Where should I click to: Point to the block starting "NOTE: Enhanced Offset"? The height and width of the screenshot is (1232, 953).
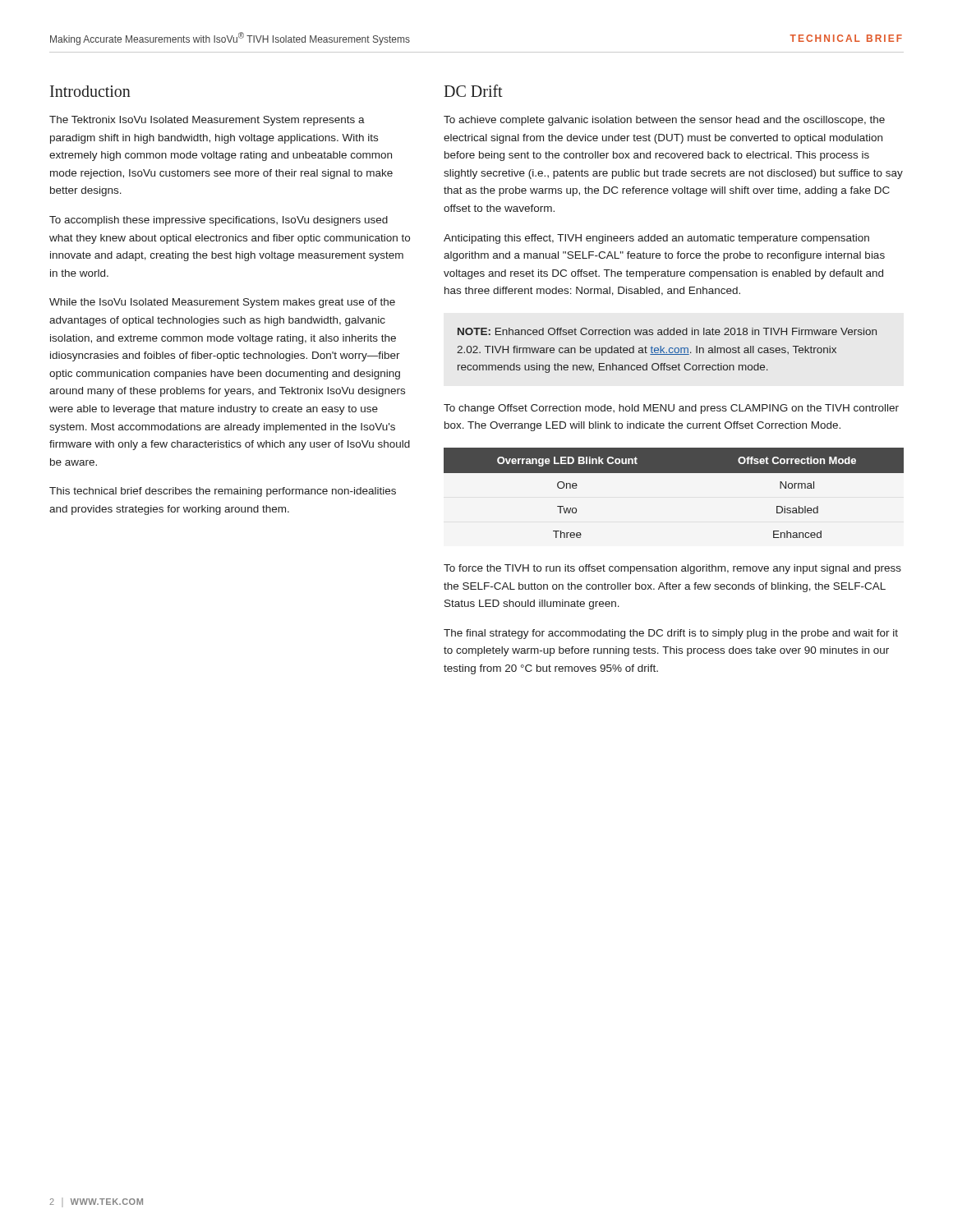pos(667,349)
